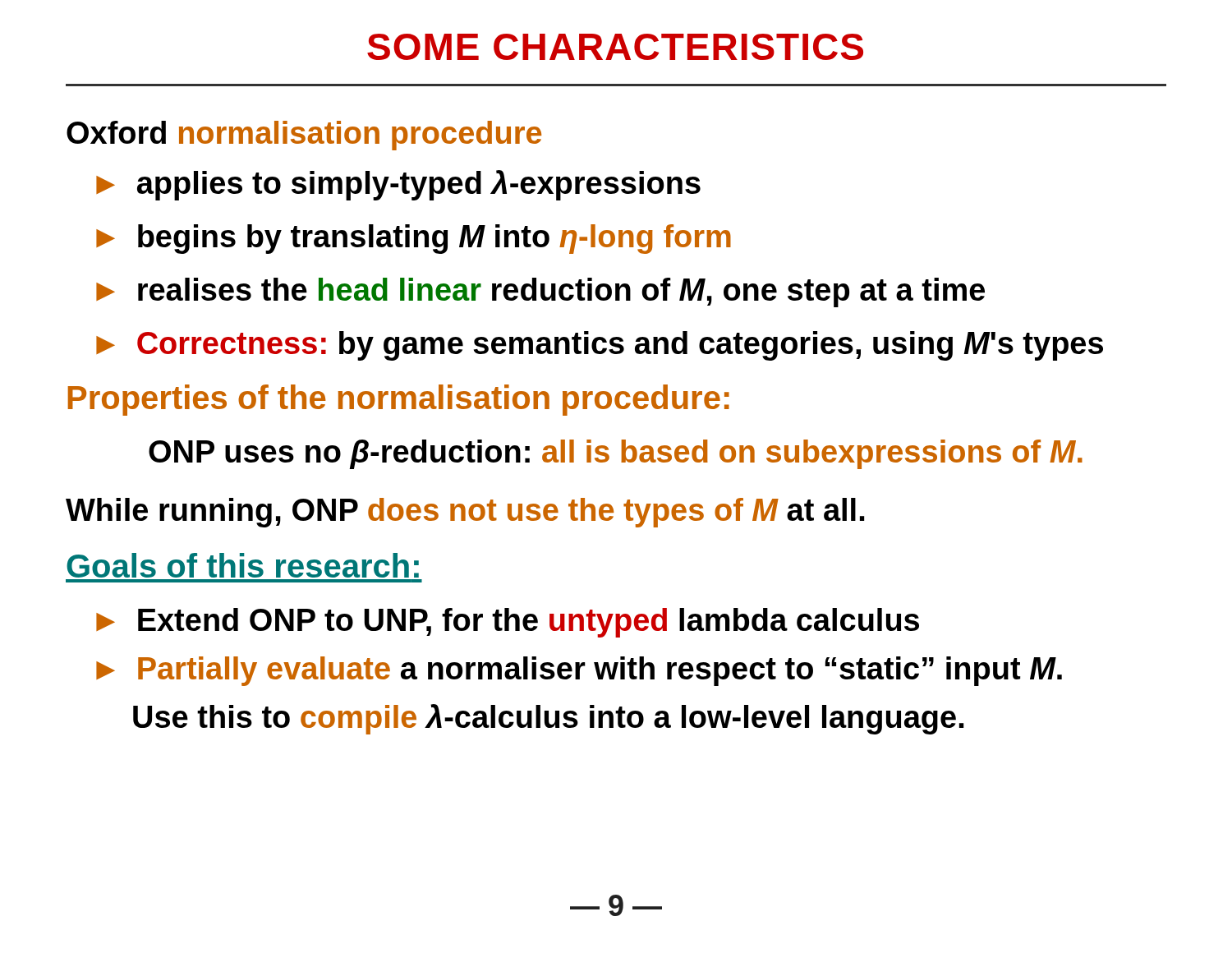Find the block on this page that starts "ONP uses no β-reduction: all"
The width and height of the screenshot is (1232, 953).
[x=616, y=452]
